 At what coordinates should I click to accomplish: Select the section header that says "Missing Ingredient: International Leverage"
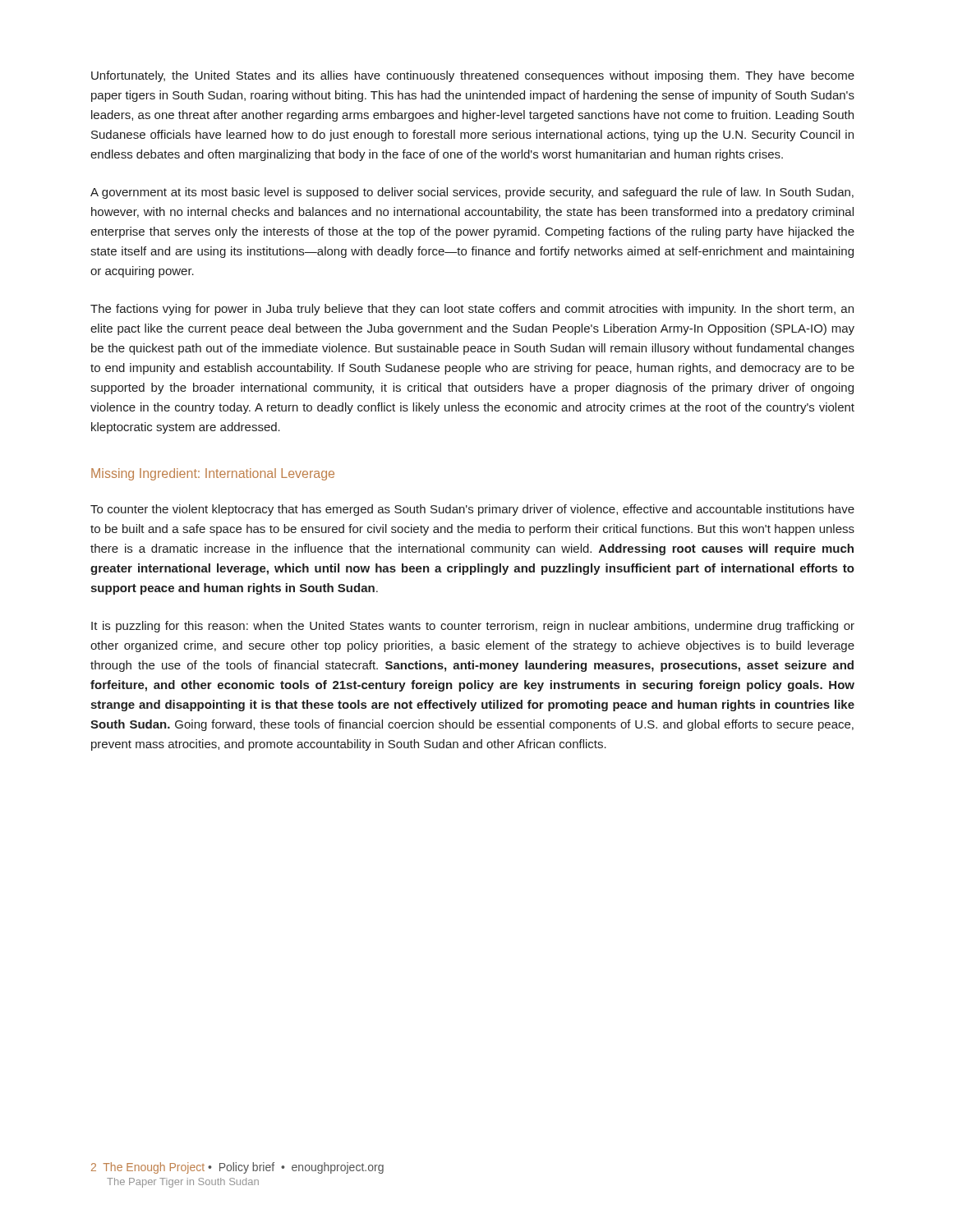click(x=213, y=474)
